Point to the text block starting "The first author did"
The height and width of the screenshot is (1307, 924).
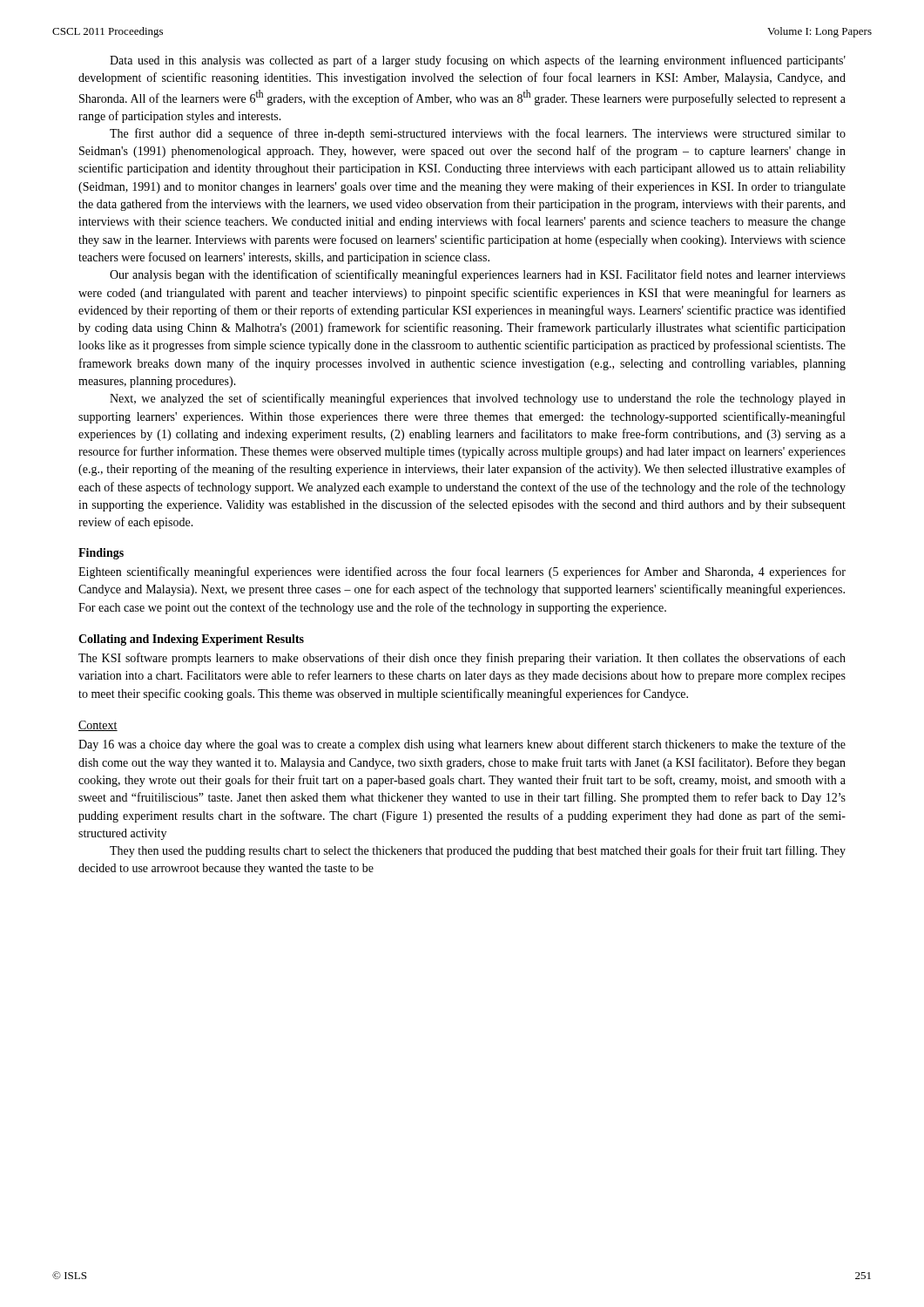462,195
